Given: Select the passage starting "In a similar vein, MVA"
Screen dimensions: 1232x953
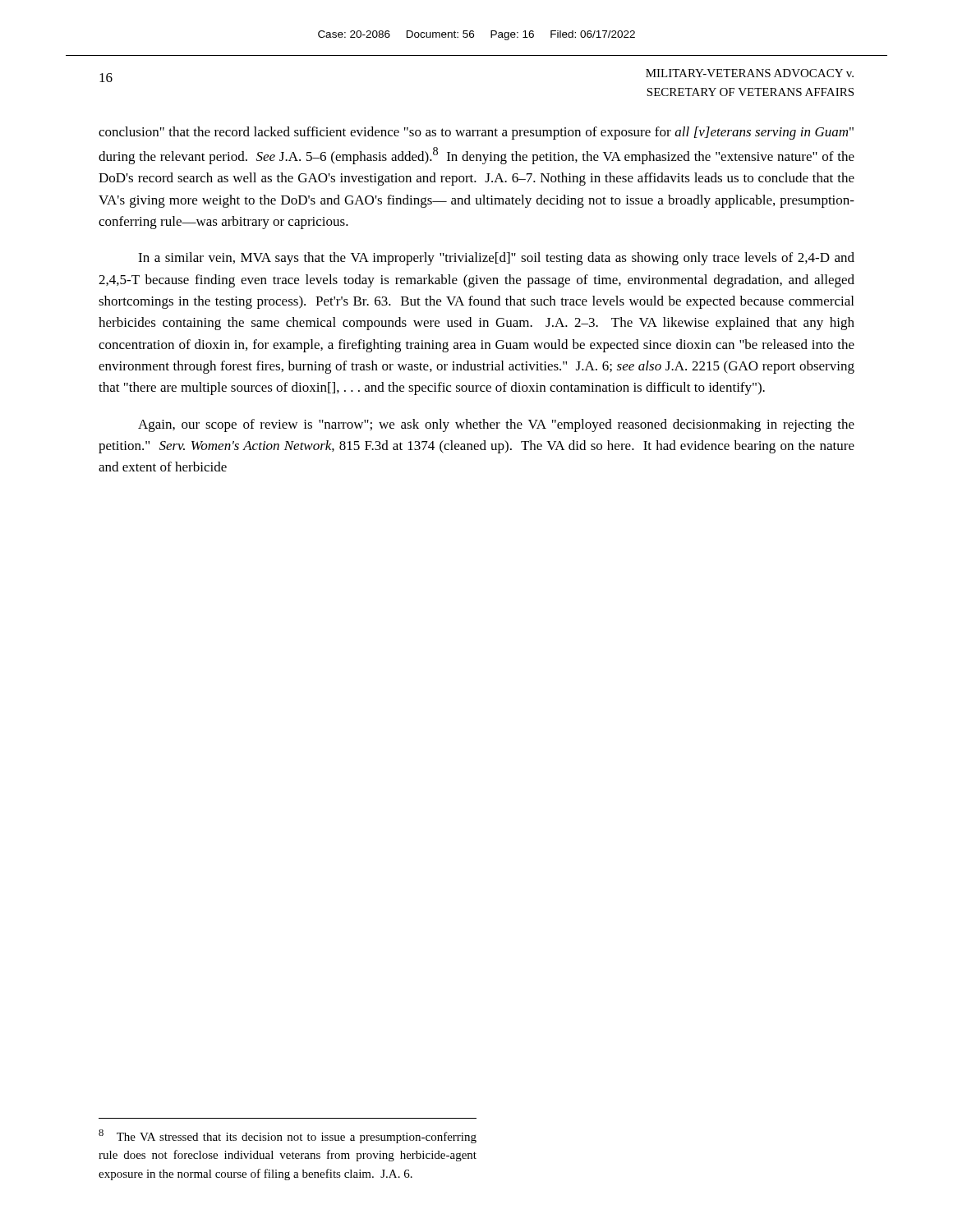Looking at the screenshot, I should 476,323.
